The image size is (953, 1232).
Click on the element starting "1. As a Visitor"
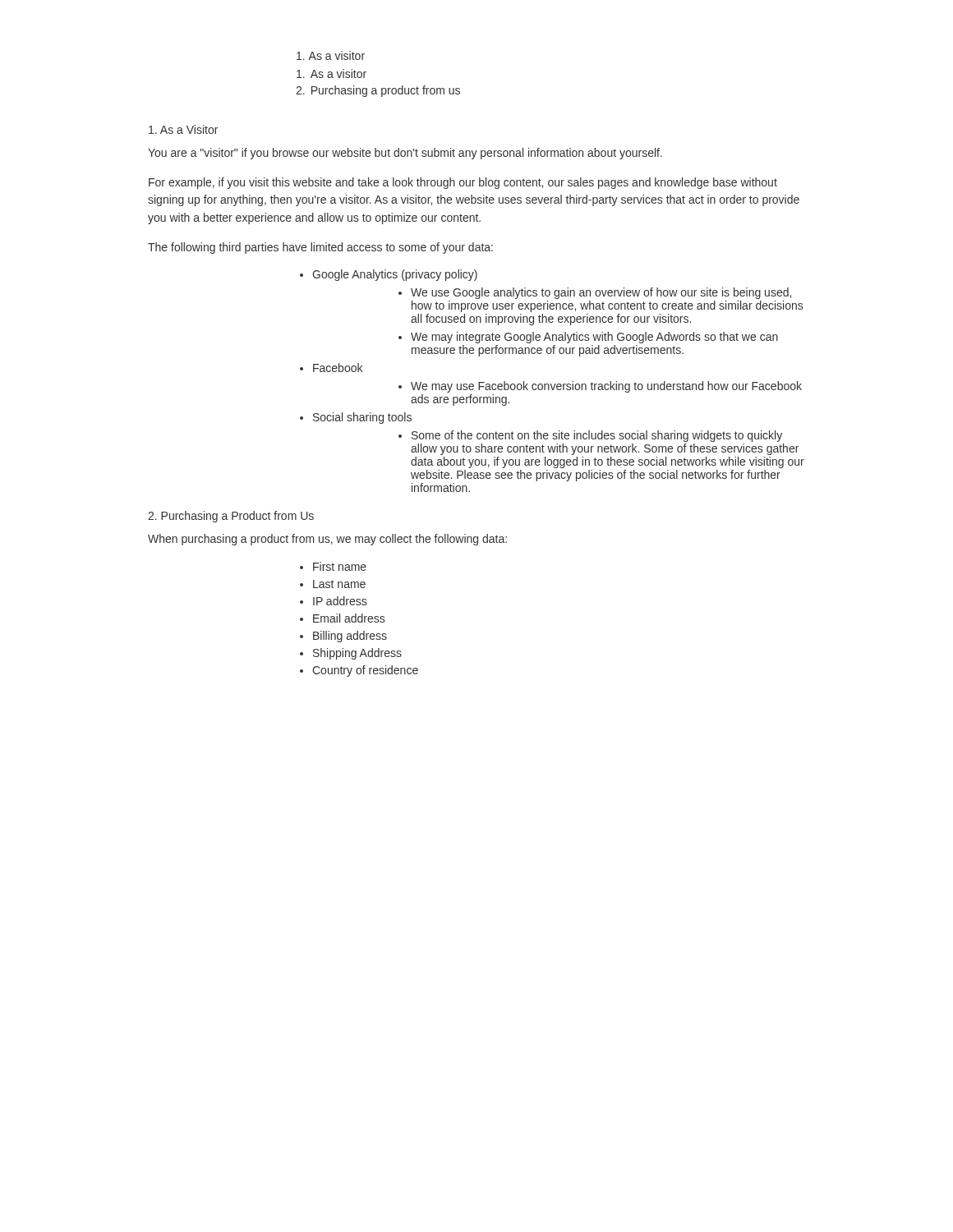183,130
